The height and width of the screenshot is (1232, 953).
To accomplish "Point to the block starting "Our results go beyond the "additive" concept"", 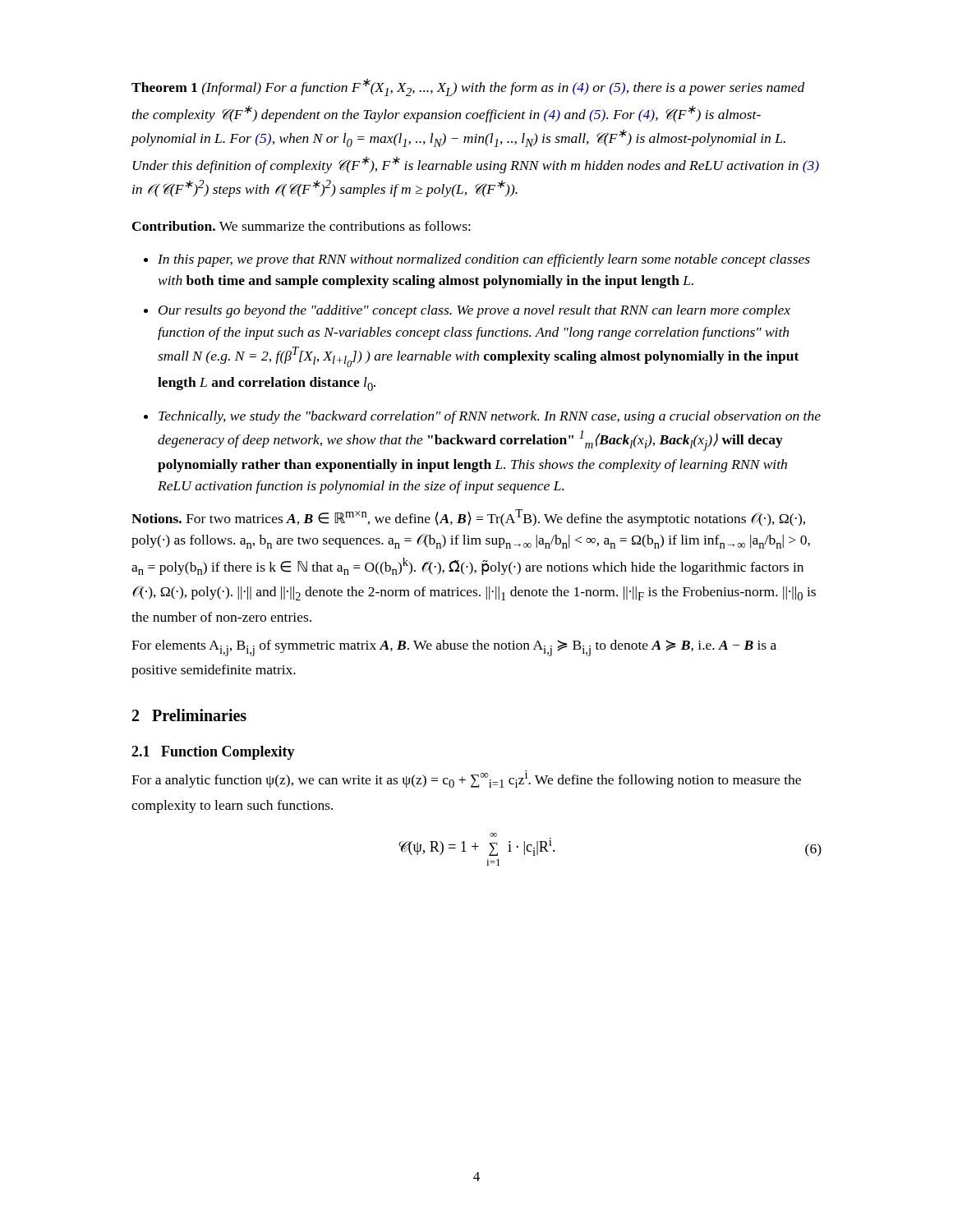I will [476, 348].
